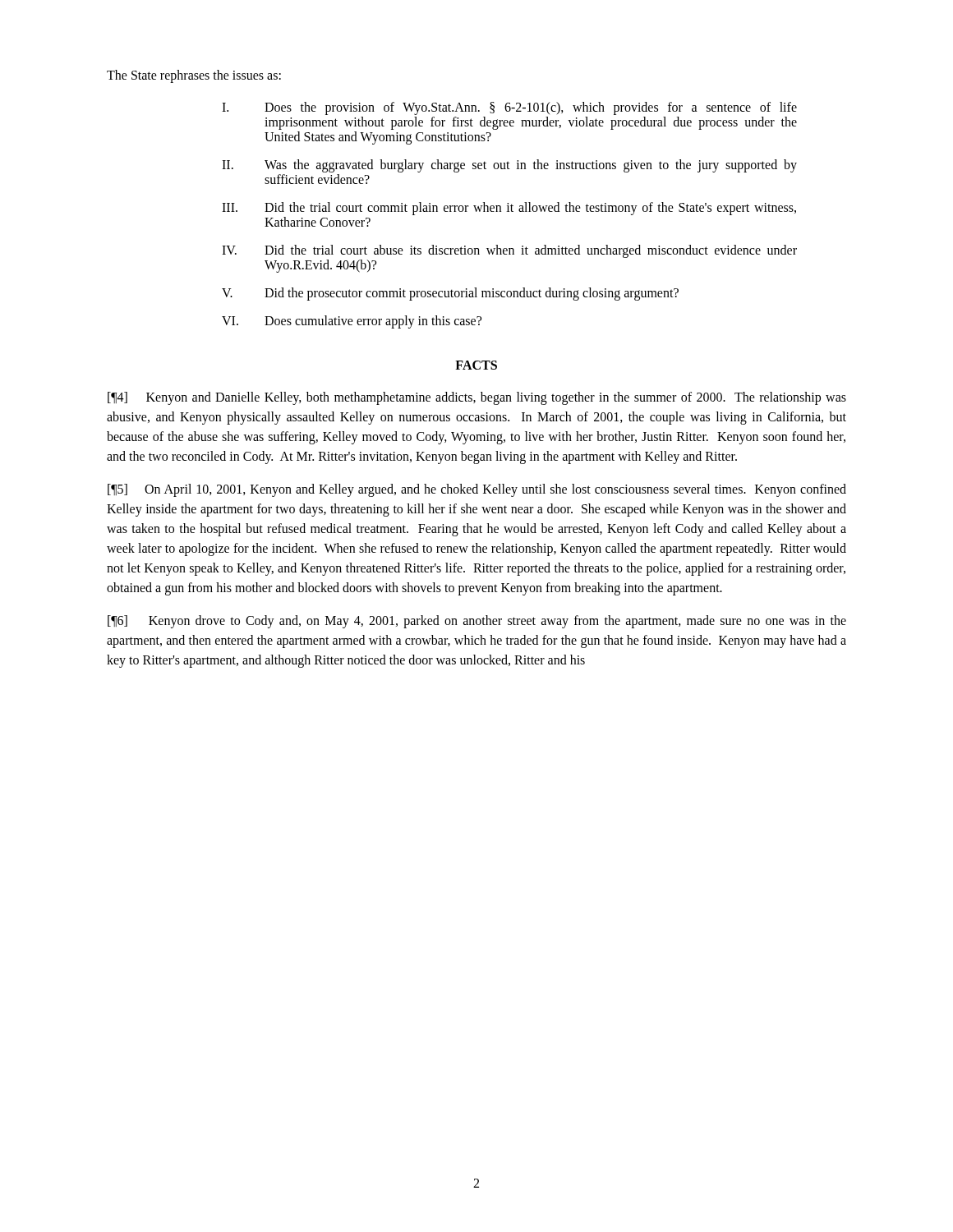Viewport: 953px width, 1232px height.
Task: Click on the list item containing "V. Did the prosecutor commit prosecutorial misconduct during"
Action: pyautogui.click(x=450, y=293)
